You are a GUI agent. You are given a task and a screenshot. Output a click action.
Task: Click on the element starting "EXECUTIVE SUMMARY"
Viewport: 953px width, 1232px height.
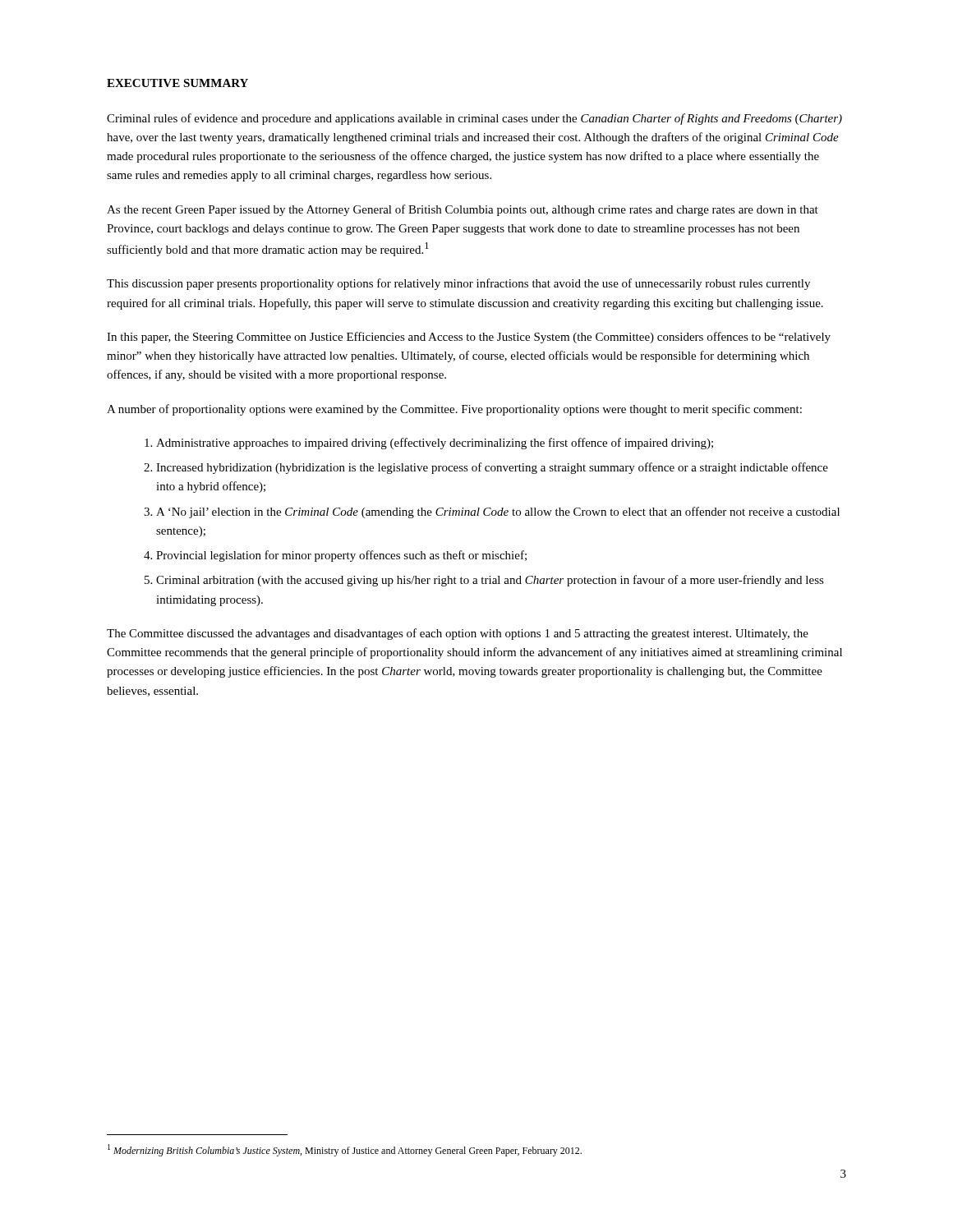pos(178,83)
